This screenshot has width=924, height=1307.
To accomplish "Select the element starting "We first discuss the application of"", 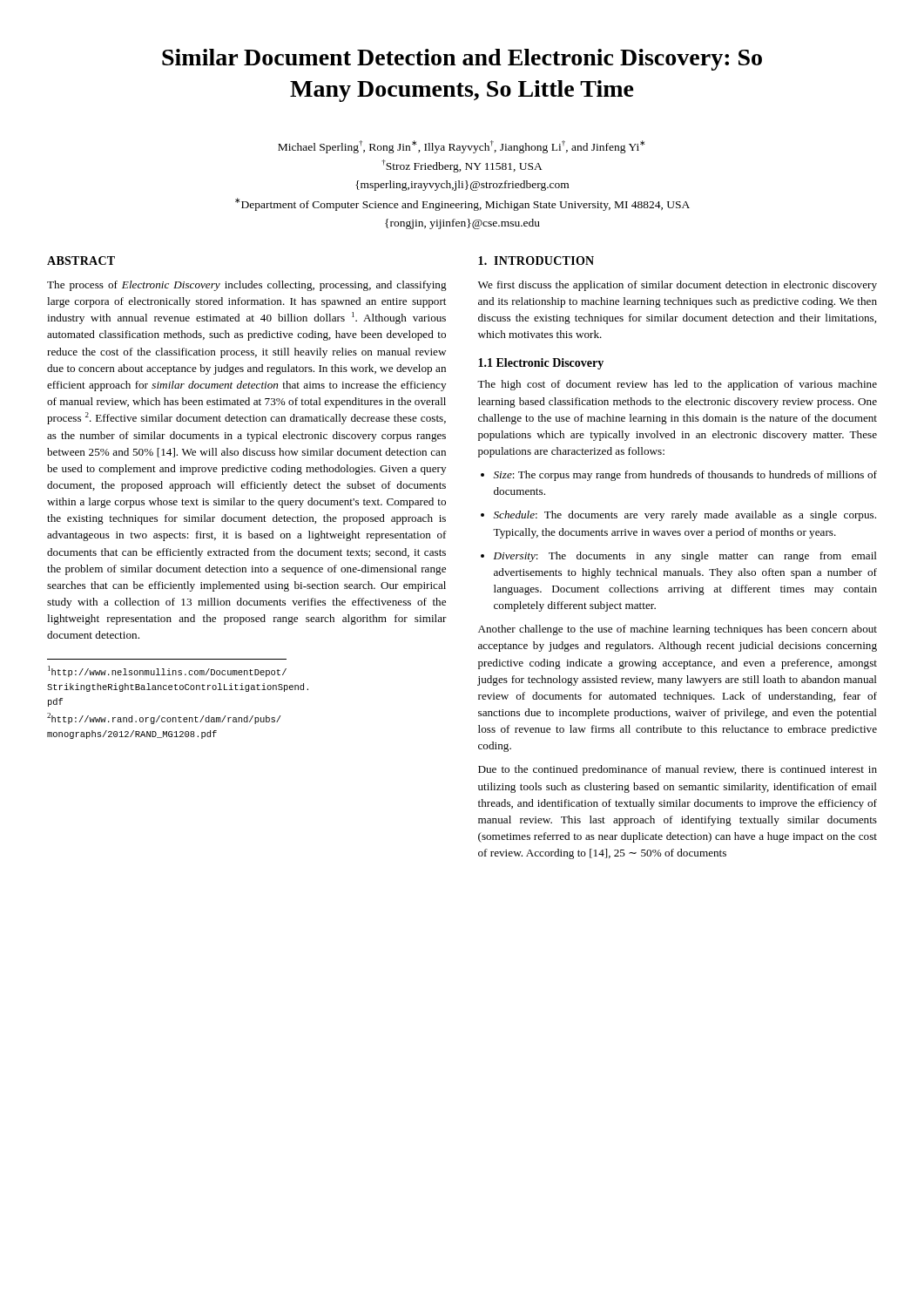I will pyautogui.click(x=677, y=309).
